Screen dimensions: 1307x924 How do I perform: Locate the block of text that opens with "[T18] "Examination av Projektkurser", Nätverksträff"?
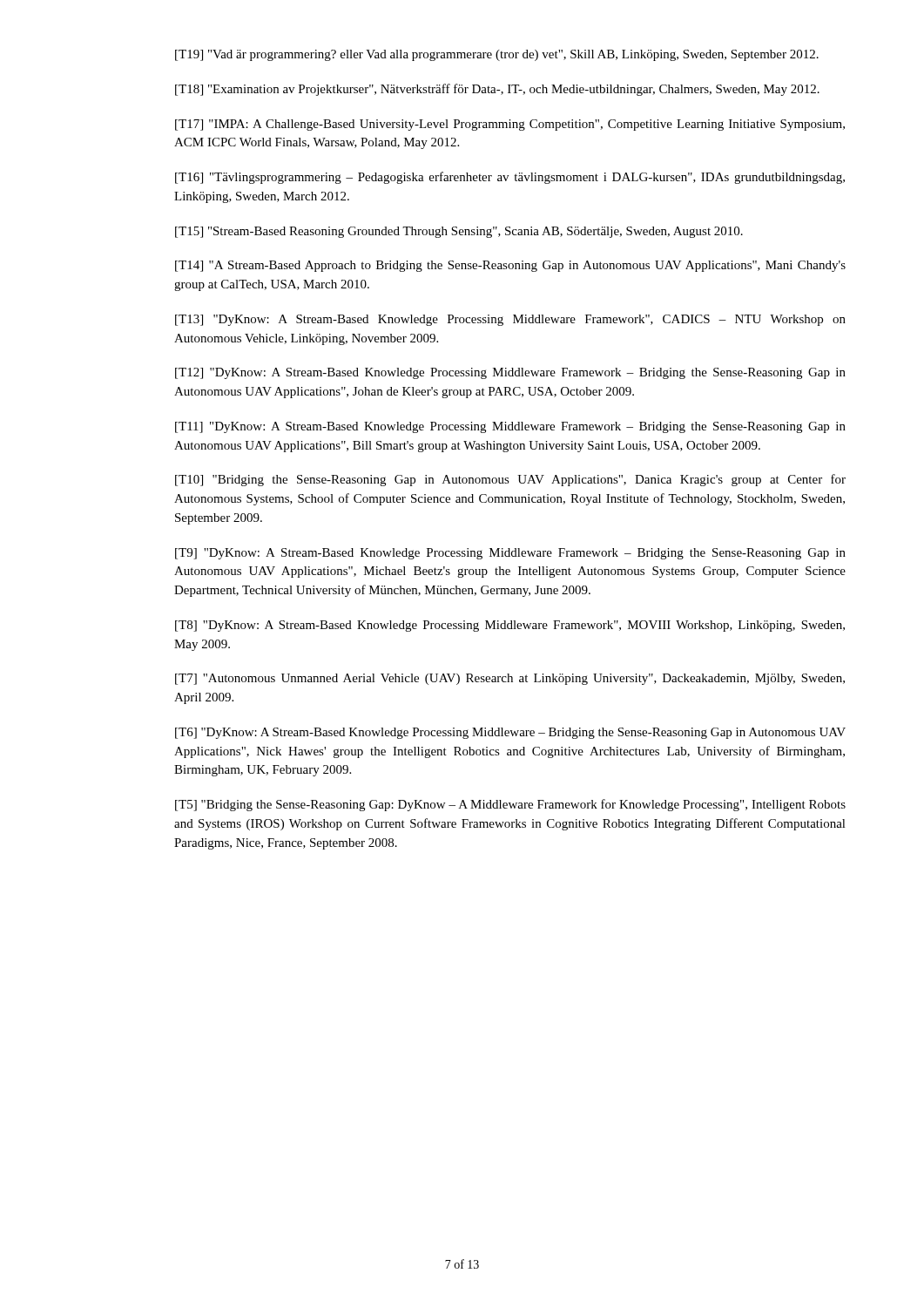(497, 89)
